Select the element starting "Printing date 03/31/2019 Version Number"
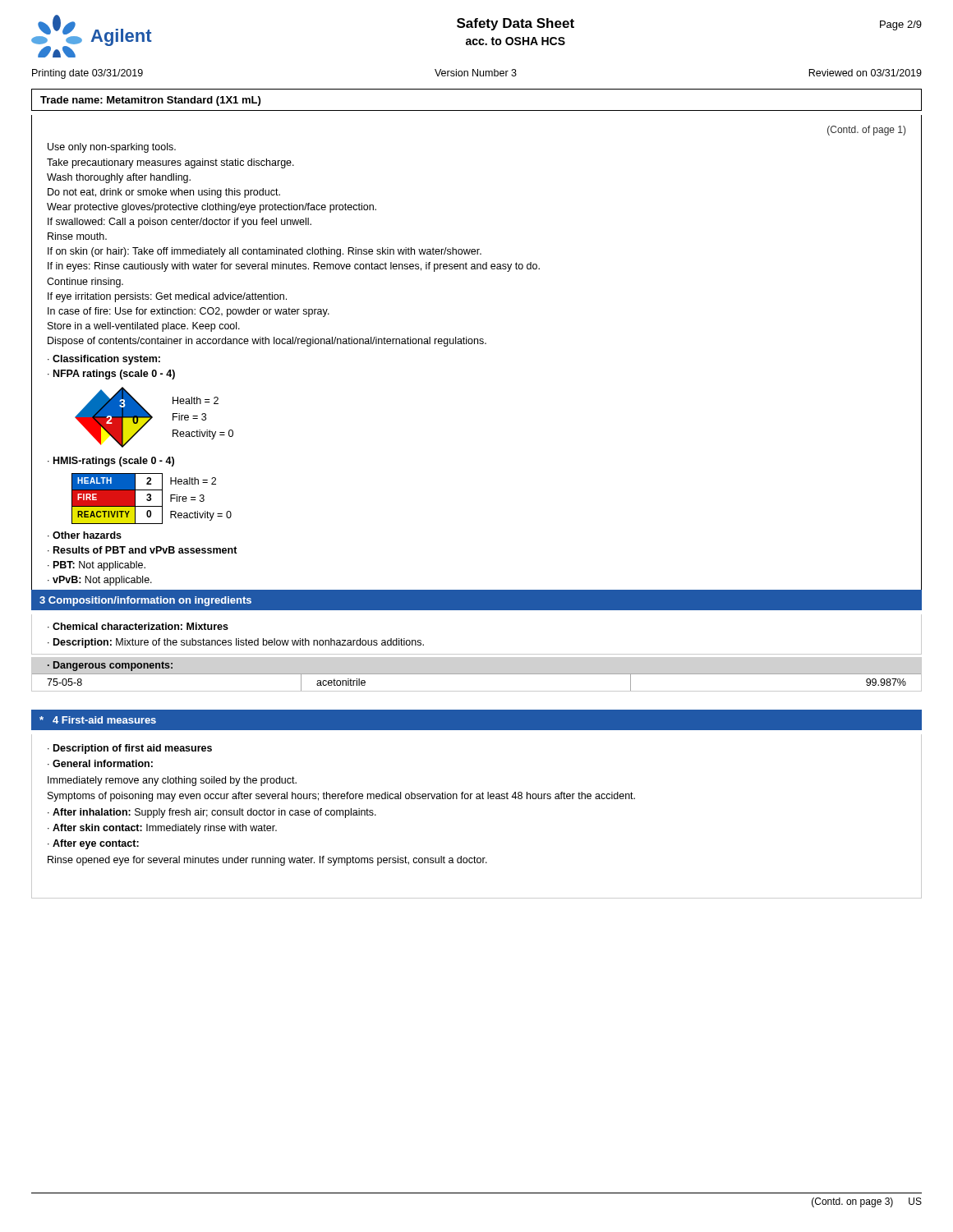953x1232 pixels. tap(476, 73)
